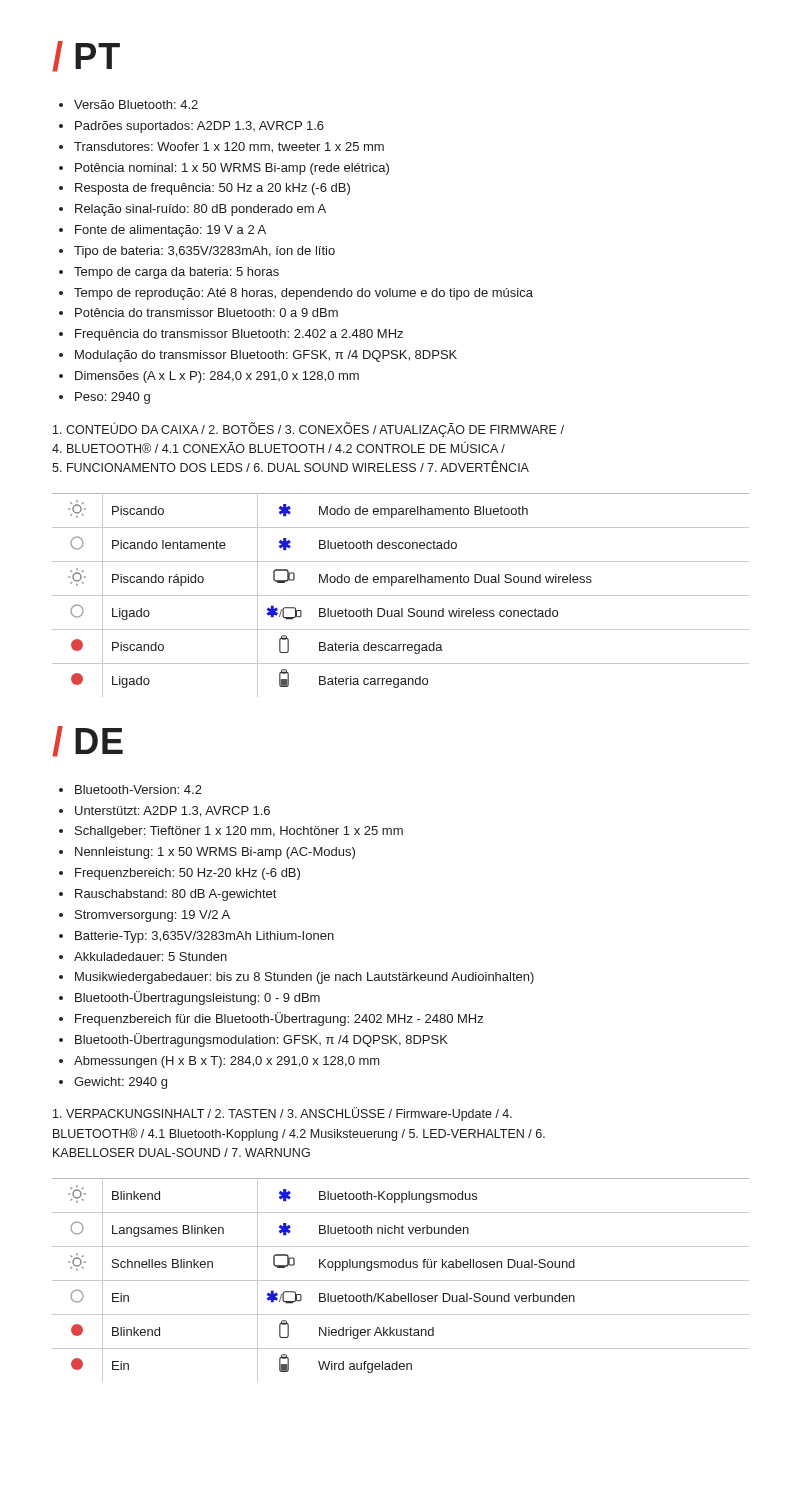
Task: Point to the element starting "Dimensões (A x L x P): 284,0 x"
Action: pyautogui.click(x=217, y=375)
